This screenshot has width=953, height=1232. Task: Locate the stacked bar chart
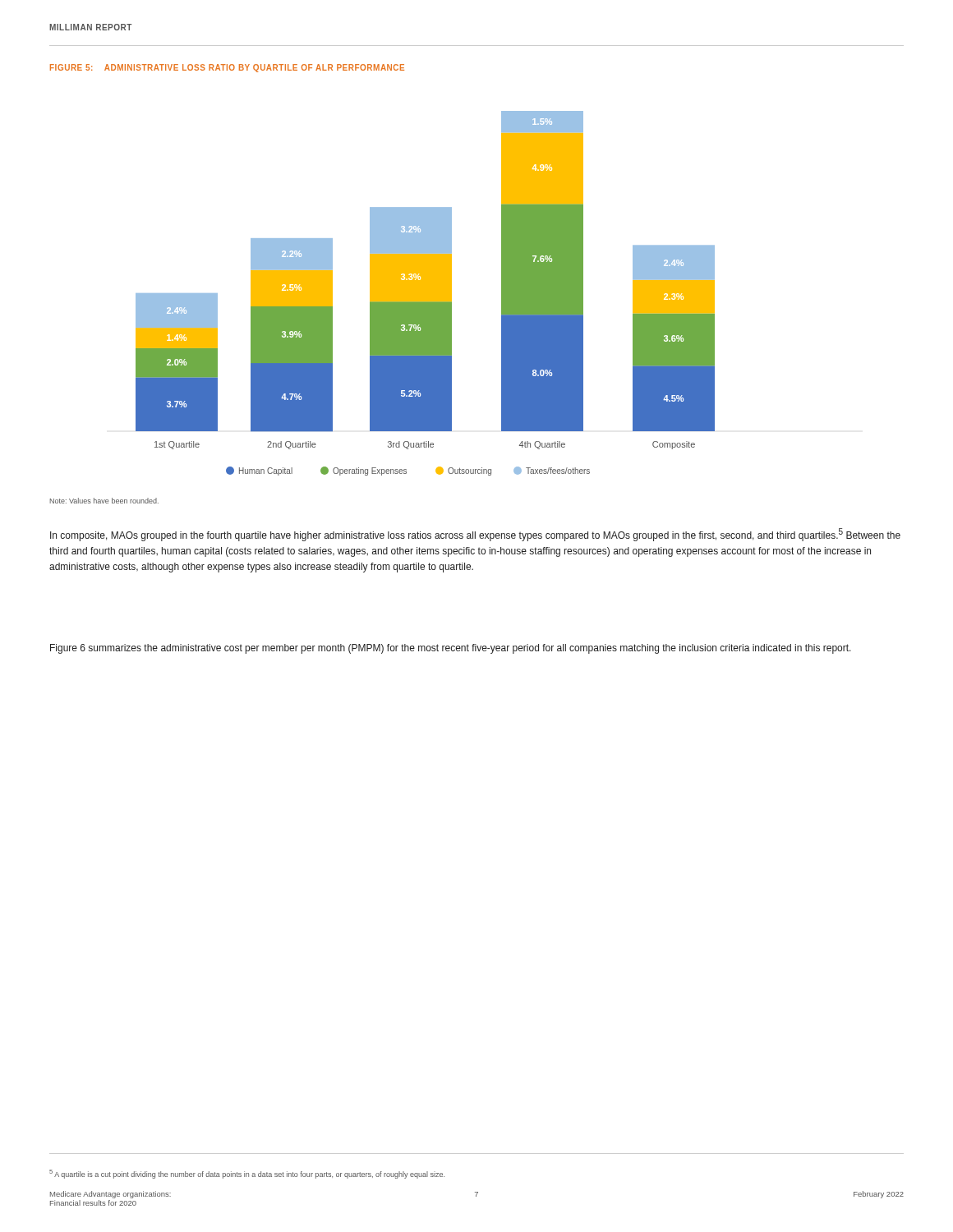point(476,287)
